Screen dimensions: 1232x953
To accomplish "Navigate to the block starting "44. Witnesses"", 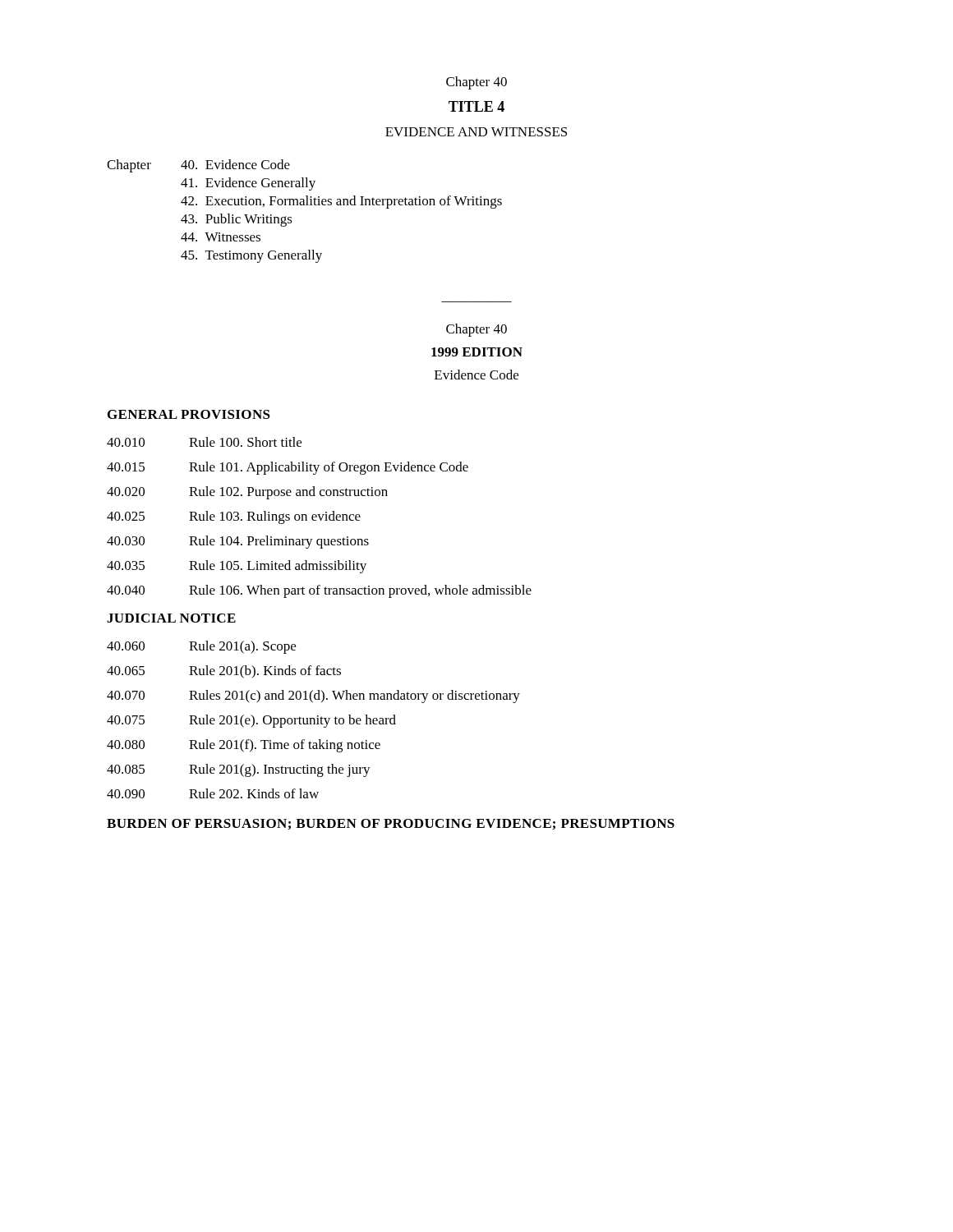I will [x=221, y=237].
